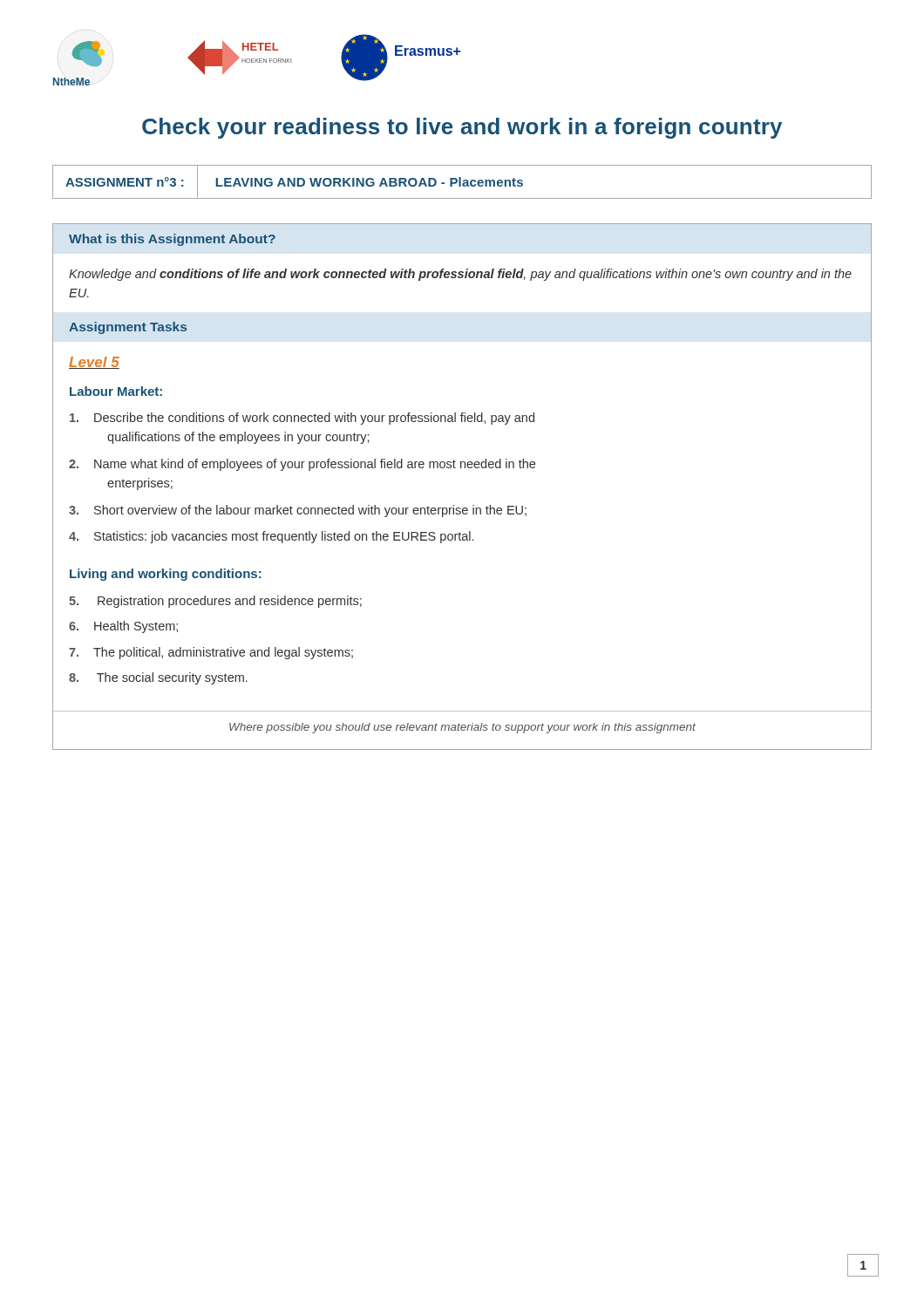Select the list item with the text "5. Registration procedures and residence"

[x=216, y=601]
